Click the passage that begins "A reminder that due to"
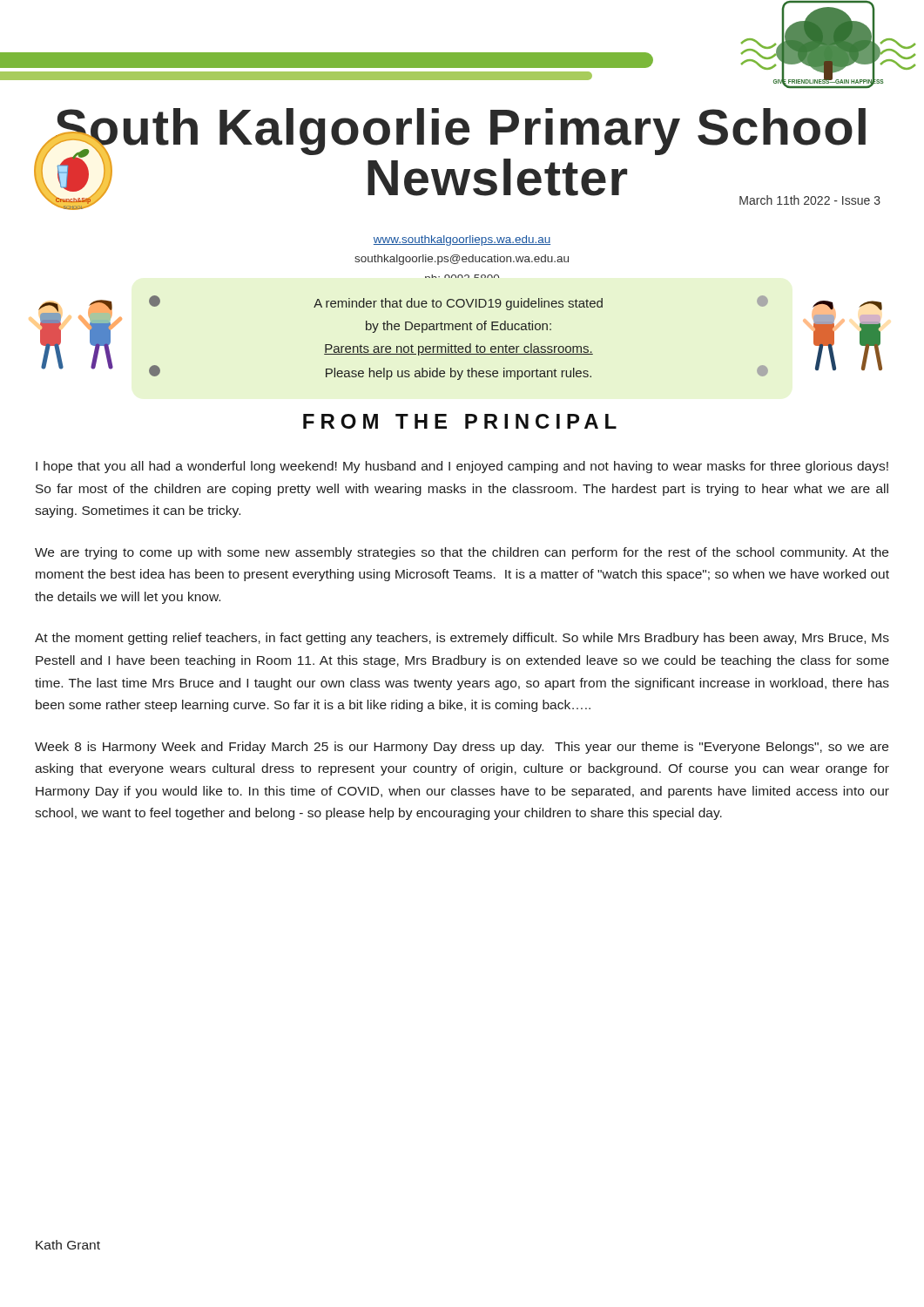Image resolution: width=924 pixels, height=1307 pixels. click(462, 338)
